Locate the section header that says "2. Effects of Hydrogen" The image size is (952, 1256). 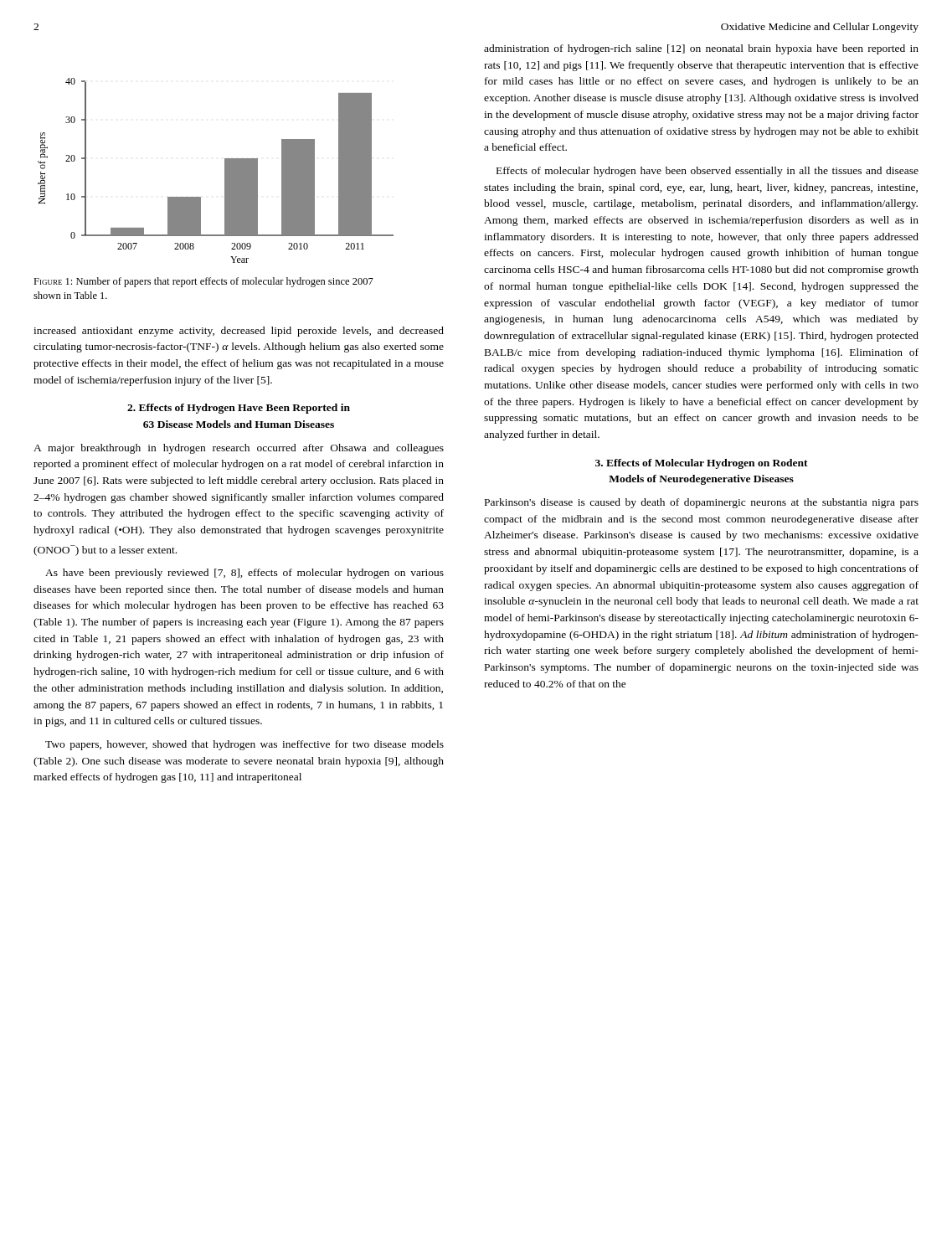click(x=239, y=416)
